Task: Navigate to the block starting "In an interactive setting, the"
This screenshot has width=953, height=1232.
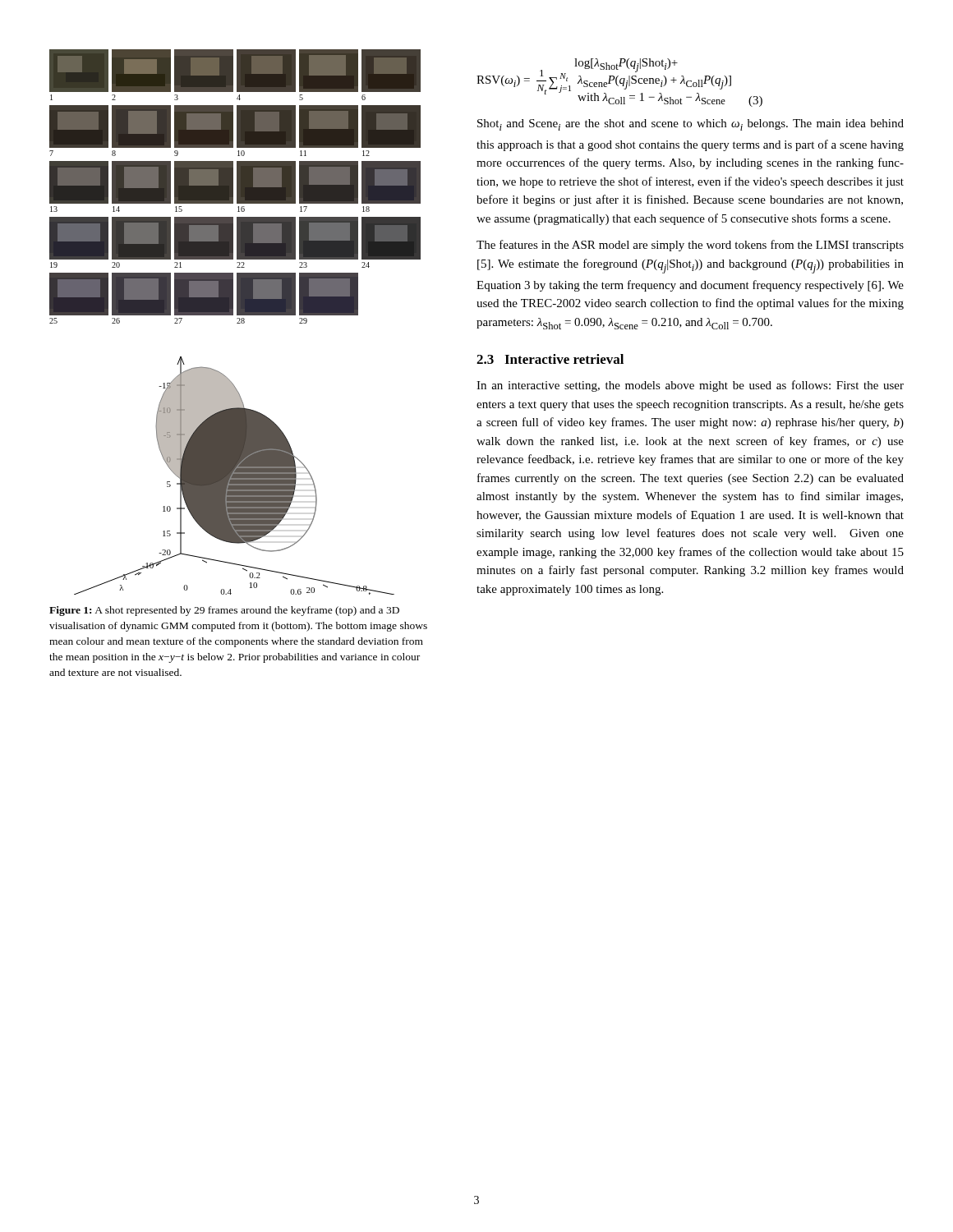Action: pyautogui.click(x=690, y=487)
